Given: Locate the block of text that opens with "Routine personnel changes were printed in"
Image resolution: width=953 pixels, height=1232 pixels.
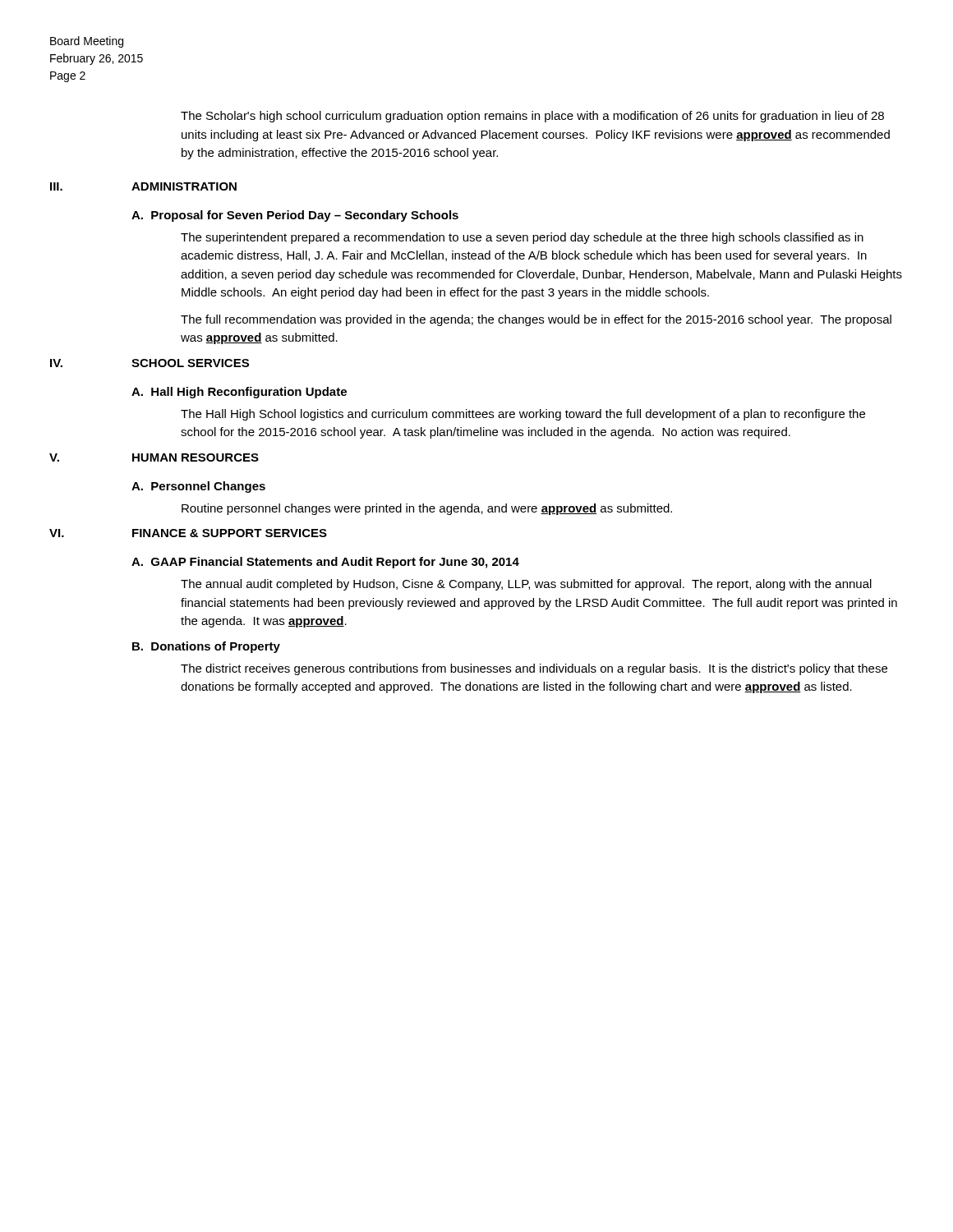Looking at the screenshot, I should pos(427,508).
